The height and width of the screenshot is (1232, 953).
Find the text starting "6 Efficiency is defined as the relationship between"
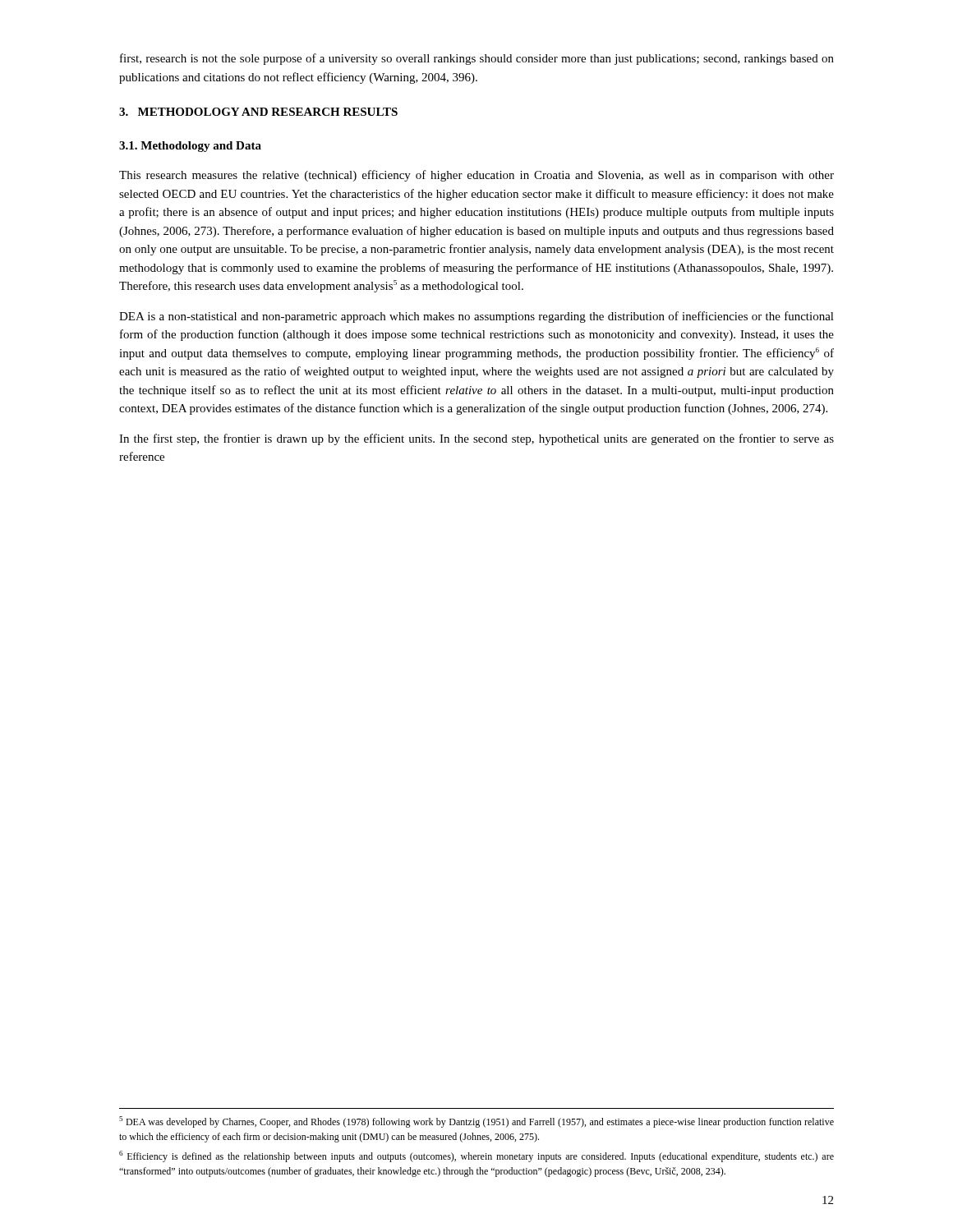click(x=476, y=1163)
